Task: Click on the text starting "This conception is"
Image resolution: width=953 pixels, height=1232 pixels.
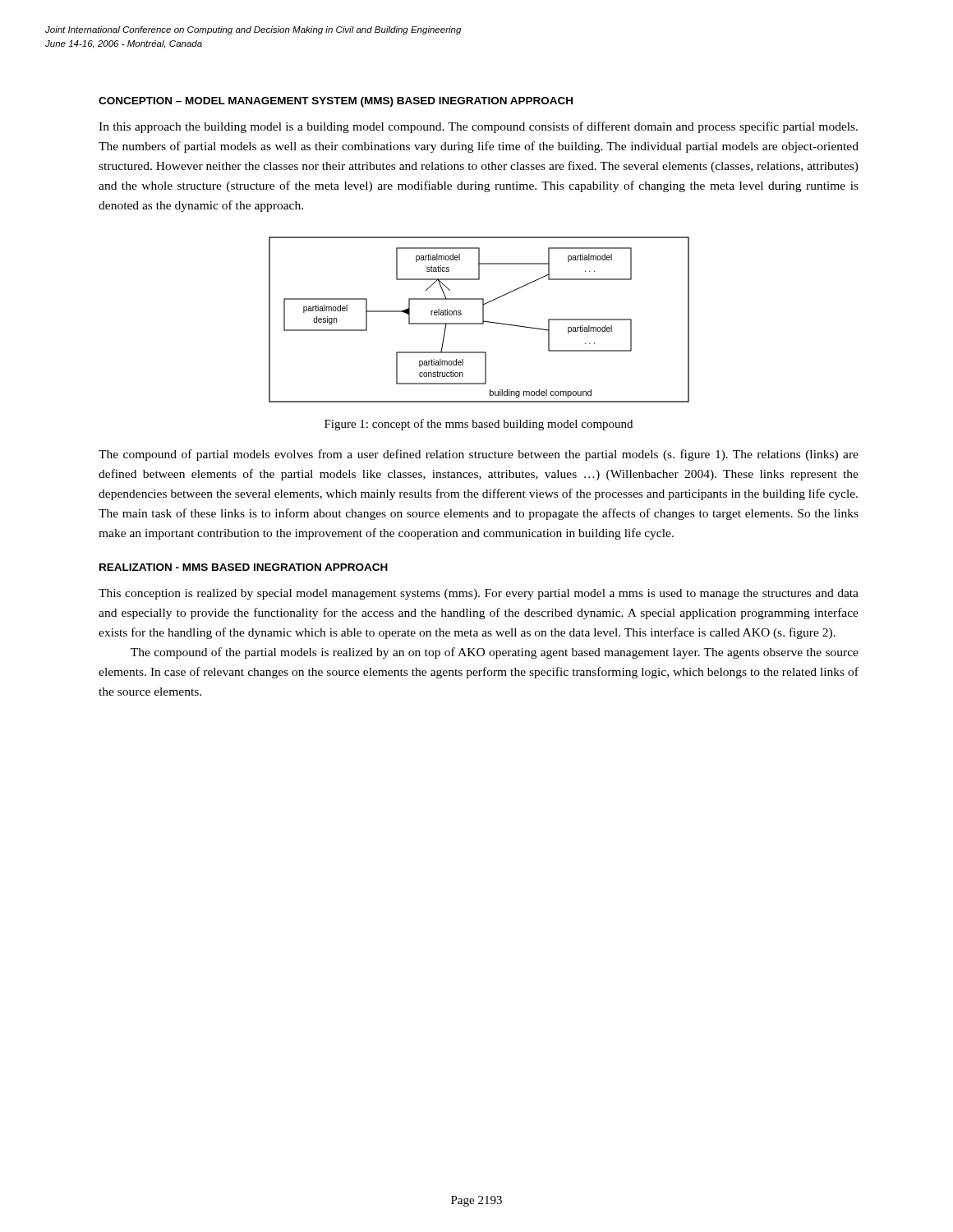Action: pyautogui.click(x=479, y=612)
